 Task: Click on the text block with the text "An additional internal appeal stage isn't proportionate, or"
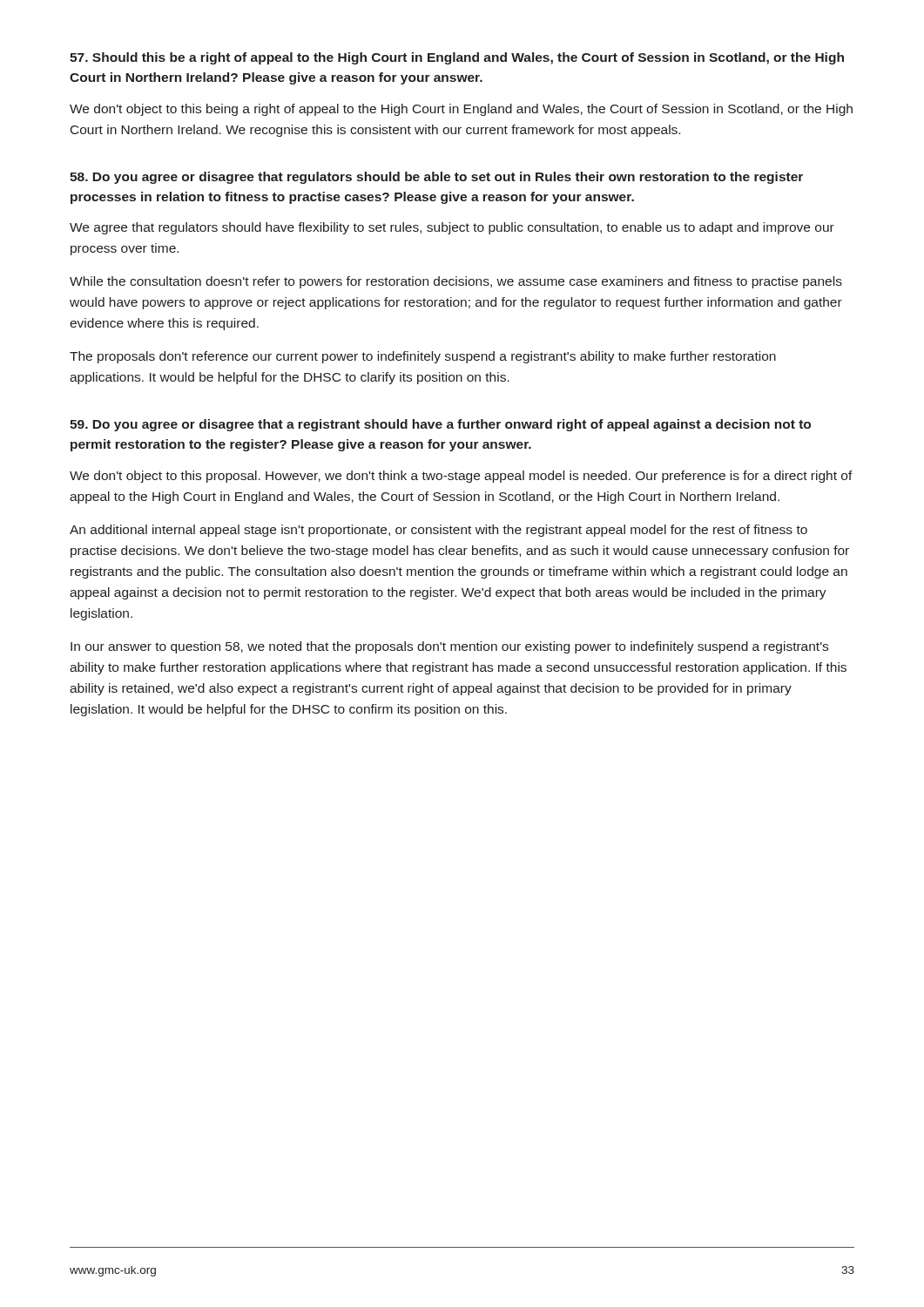coord(460,571)
